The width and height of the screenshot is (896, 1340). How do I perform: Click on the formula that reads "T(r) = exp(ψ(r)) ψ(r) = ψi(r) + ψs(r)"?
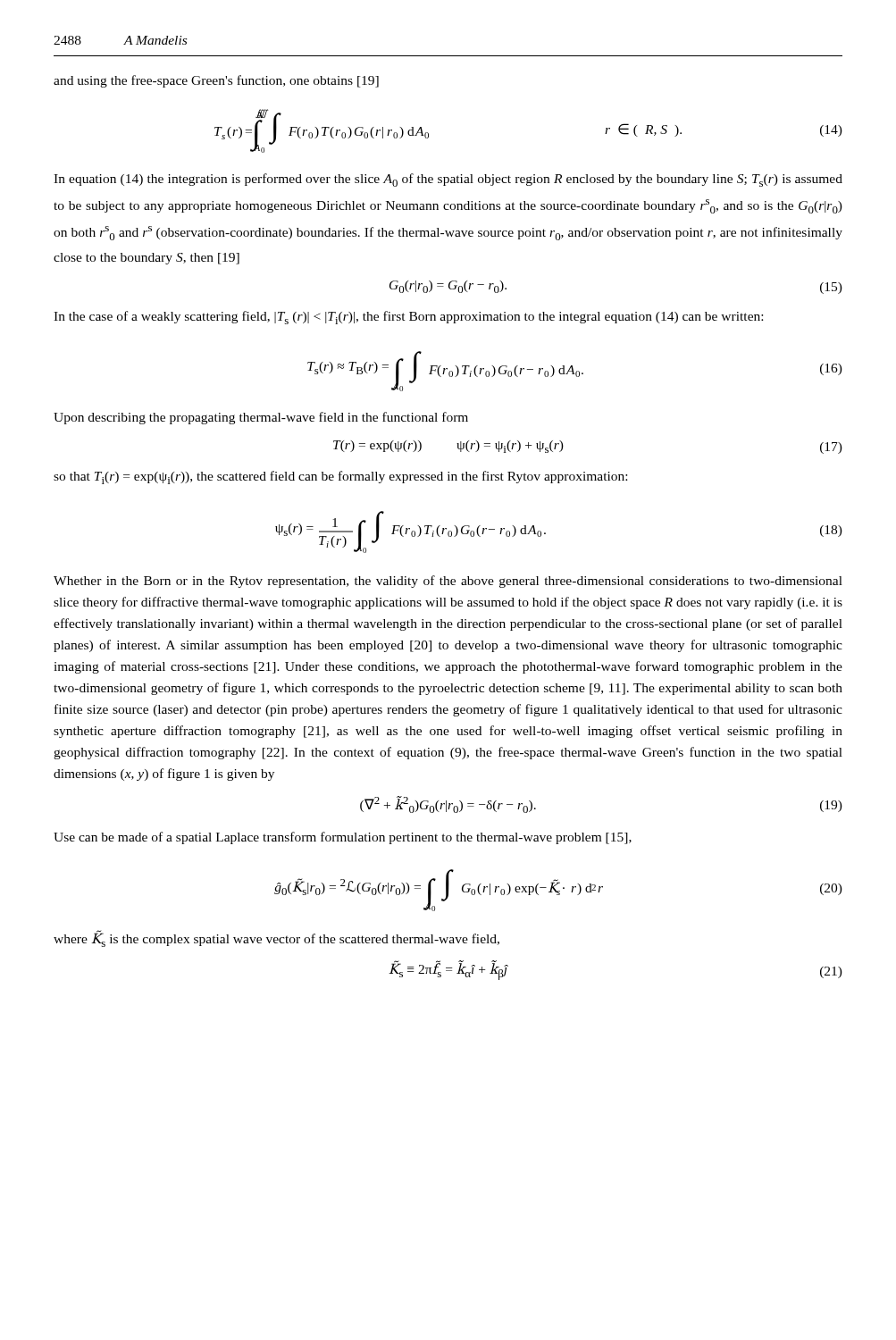click(x=372, y=446)
